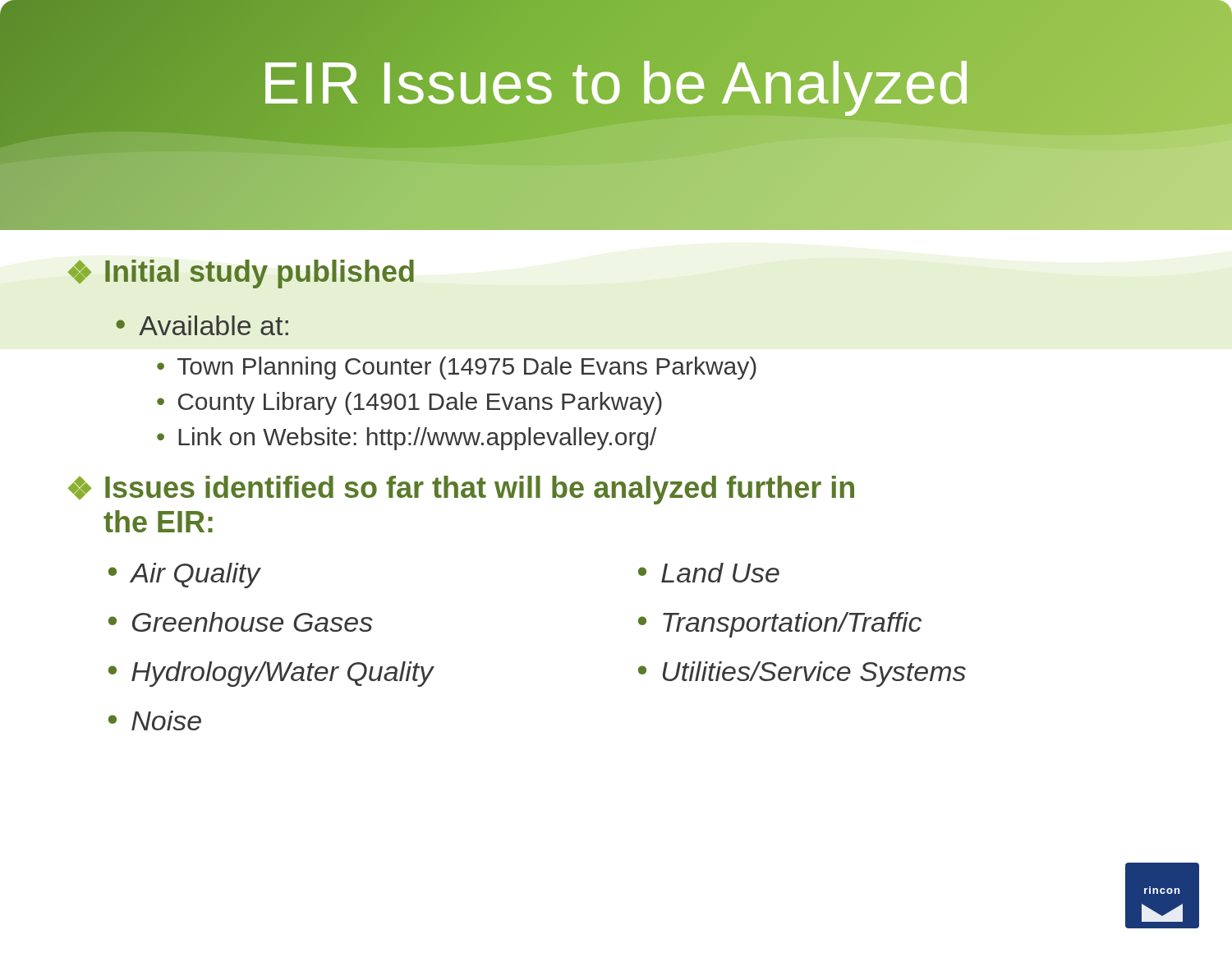The width and height of the screenshot is (1232, 953).
Task: Find the block on this page that starts "Town Planning Counter (14975"
Action: pyautogui.click(x=467, y=366)
